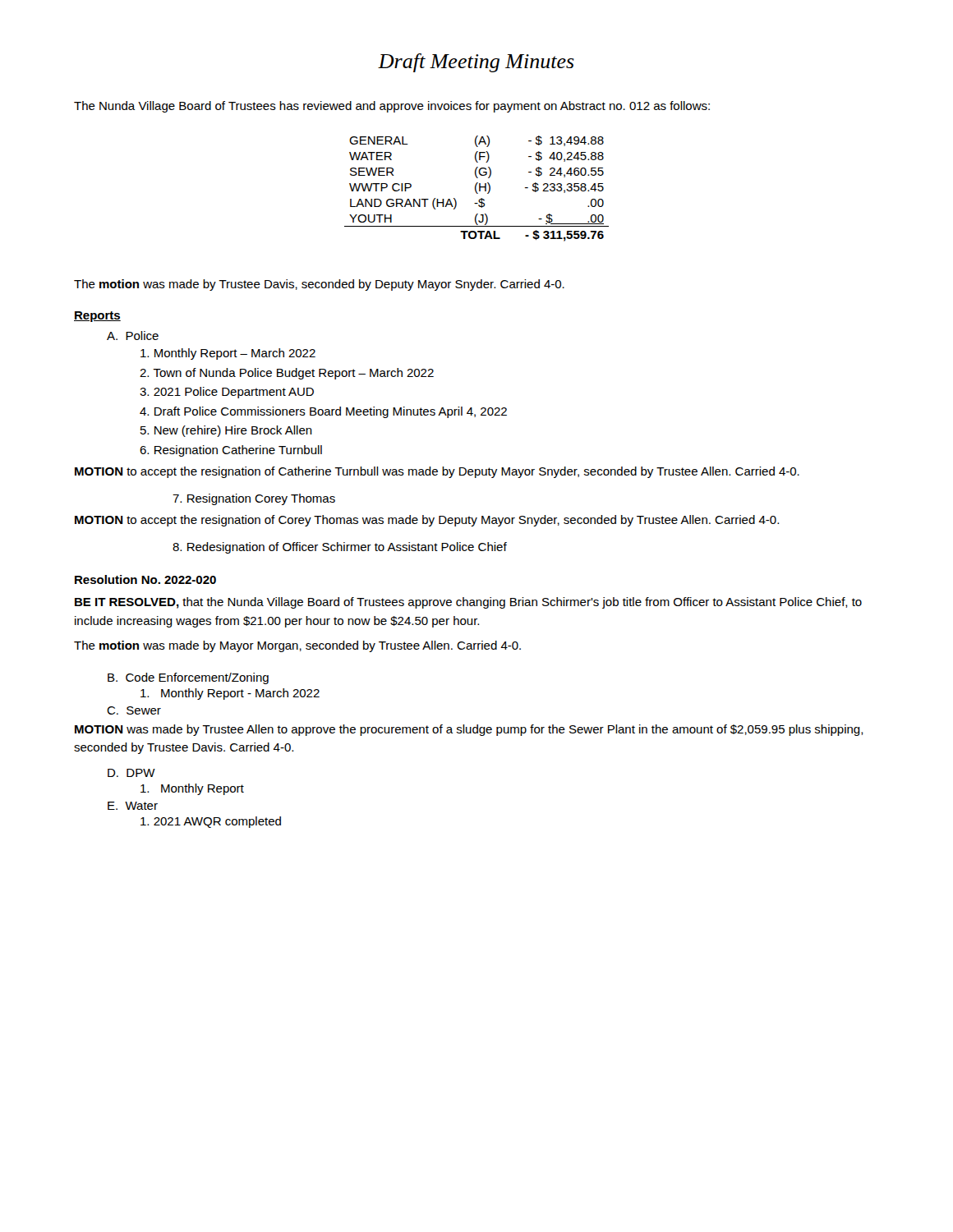
Task: Locate the passage starting "MOTION was made"
Action: 469,738
